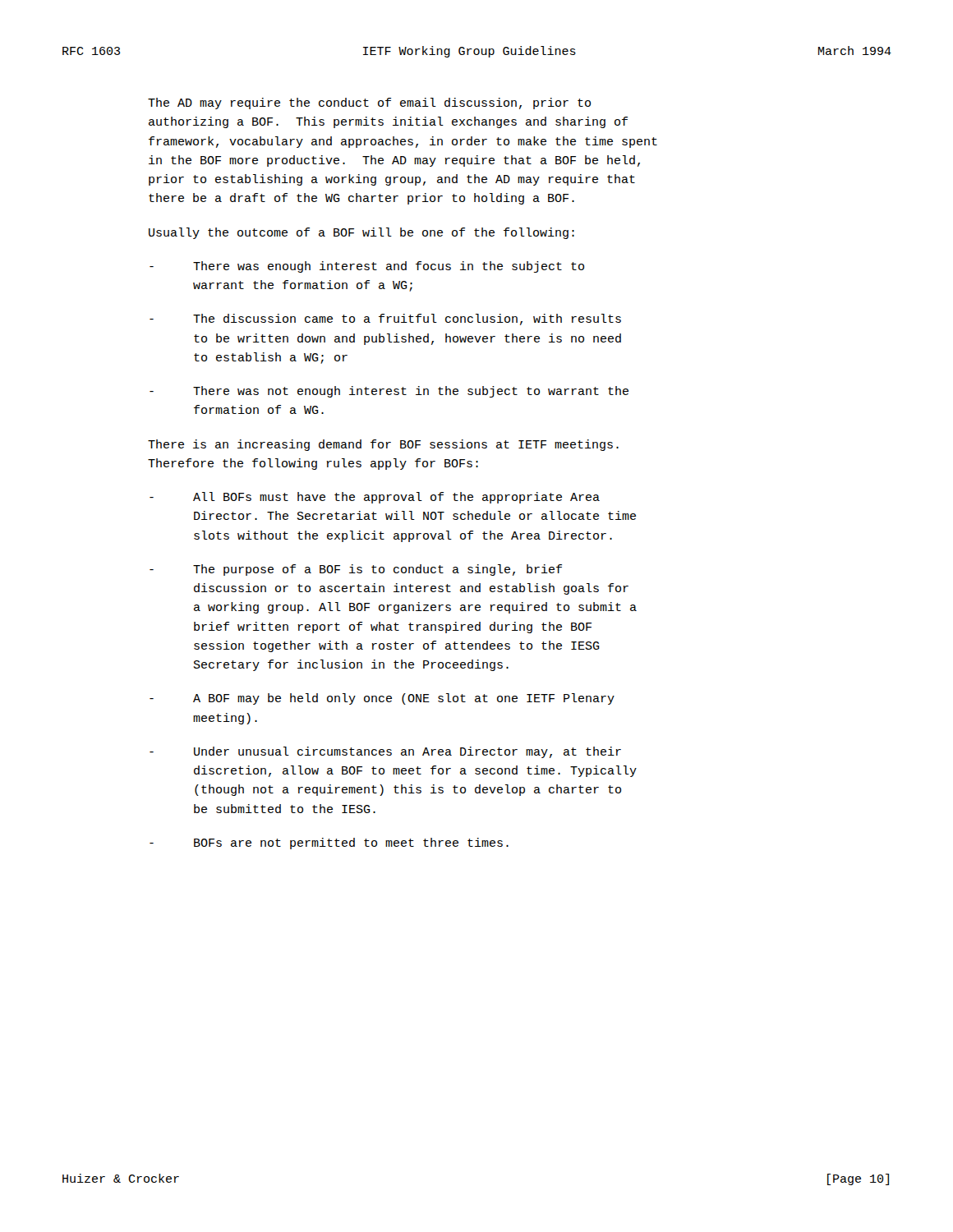Select the passage starting "The AD may"
The height and width of the screenshot is (1232, 953).
coord(403,152)
